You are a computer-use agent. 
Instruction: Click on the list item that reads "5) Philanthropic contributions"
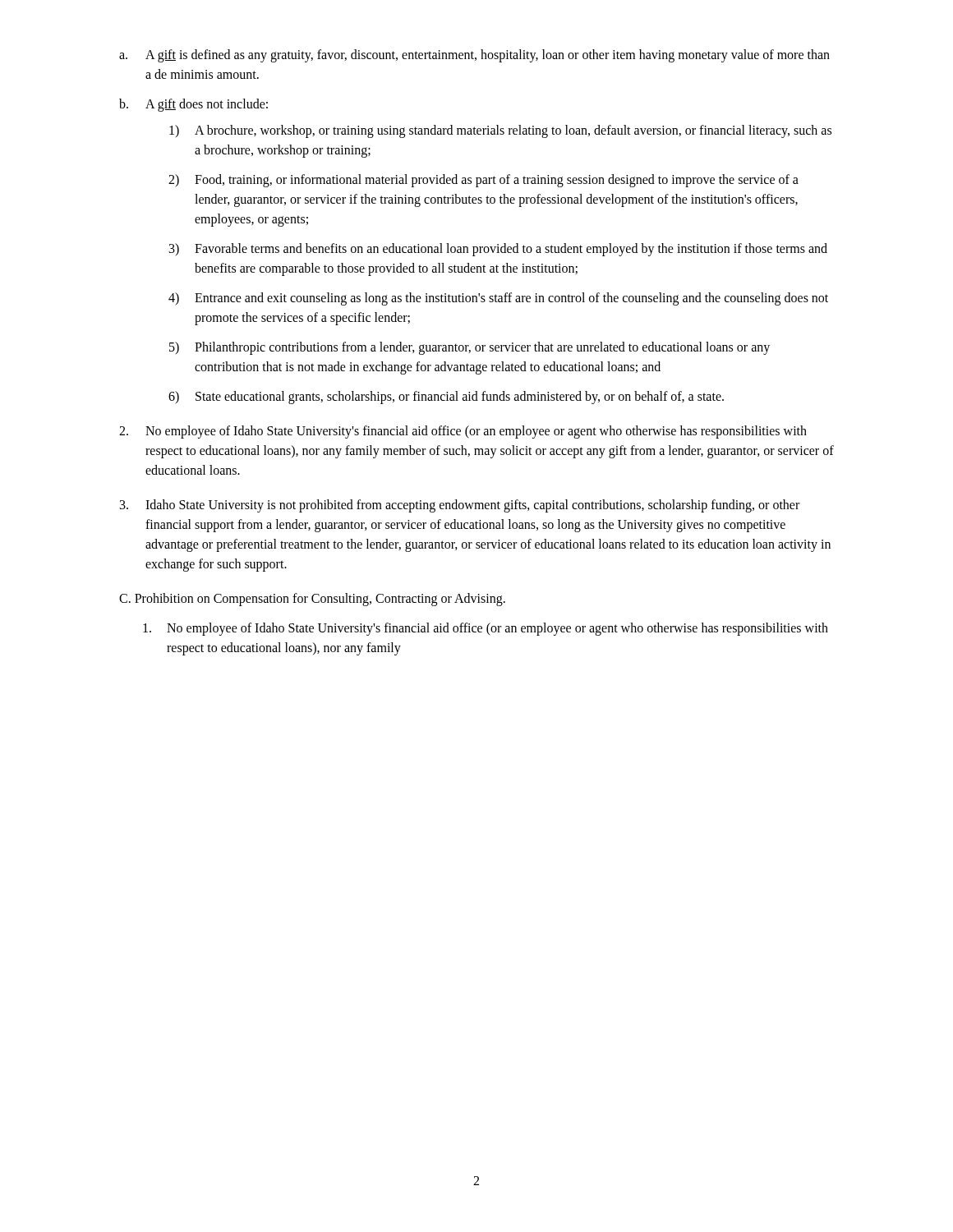[501, 357]
